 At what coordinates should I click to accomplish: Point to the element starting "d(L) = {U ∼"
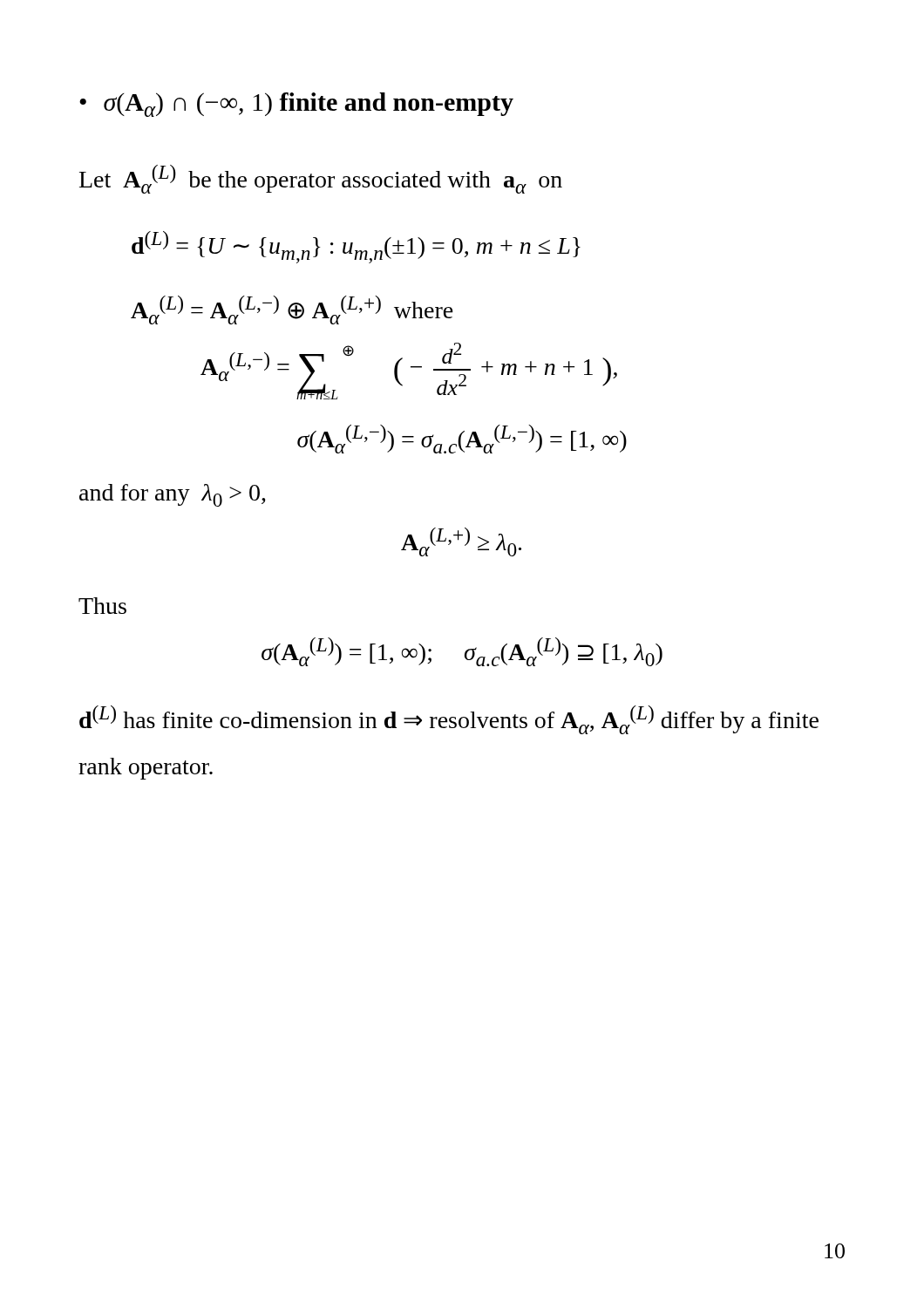(x=357, y=245)
